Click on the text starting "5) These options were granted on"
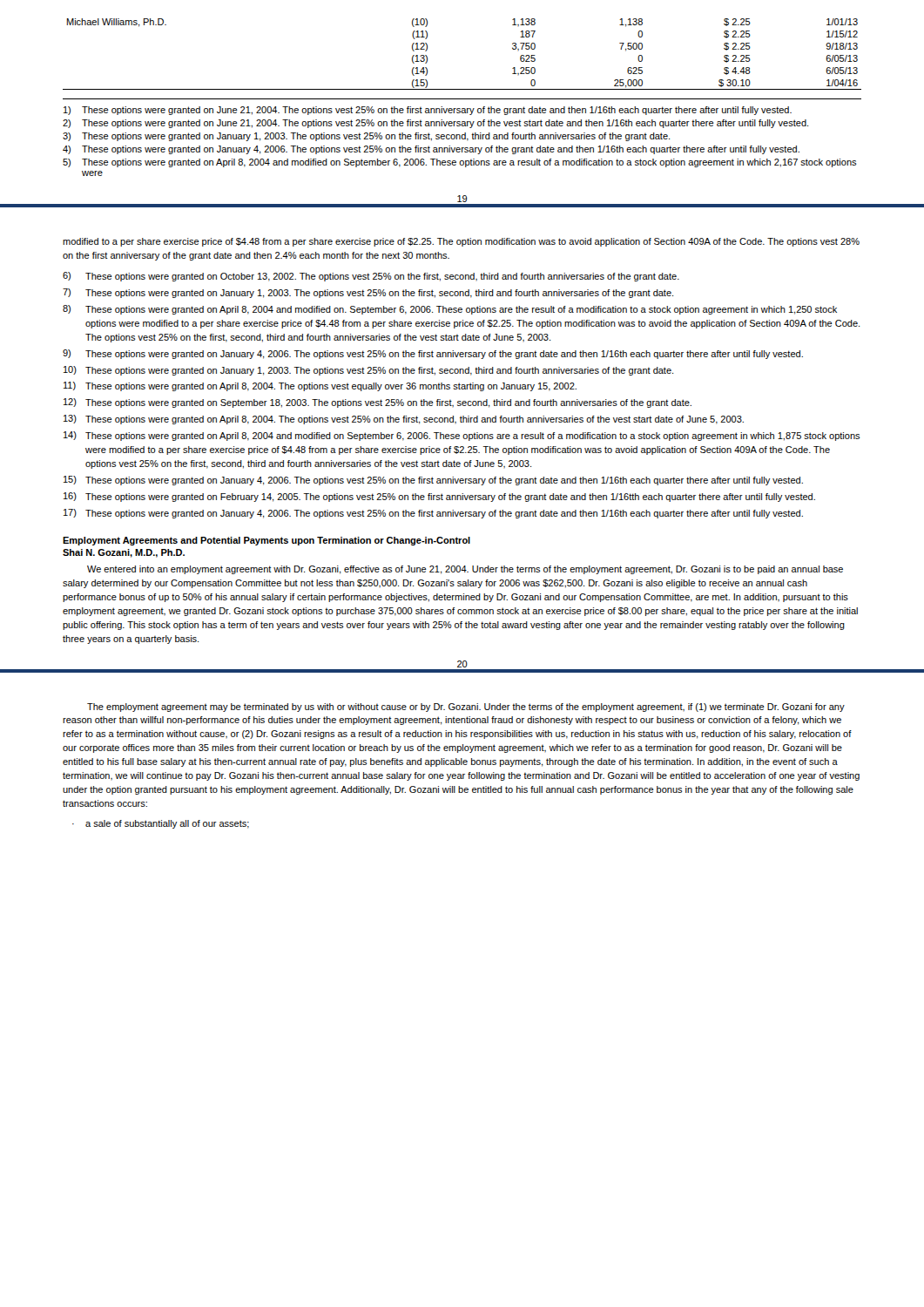Image resolution: width=924 pixels, height=1307 pixels. coord(462,167)
